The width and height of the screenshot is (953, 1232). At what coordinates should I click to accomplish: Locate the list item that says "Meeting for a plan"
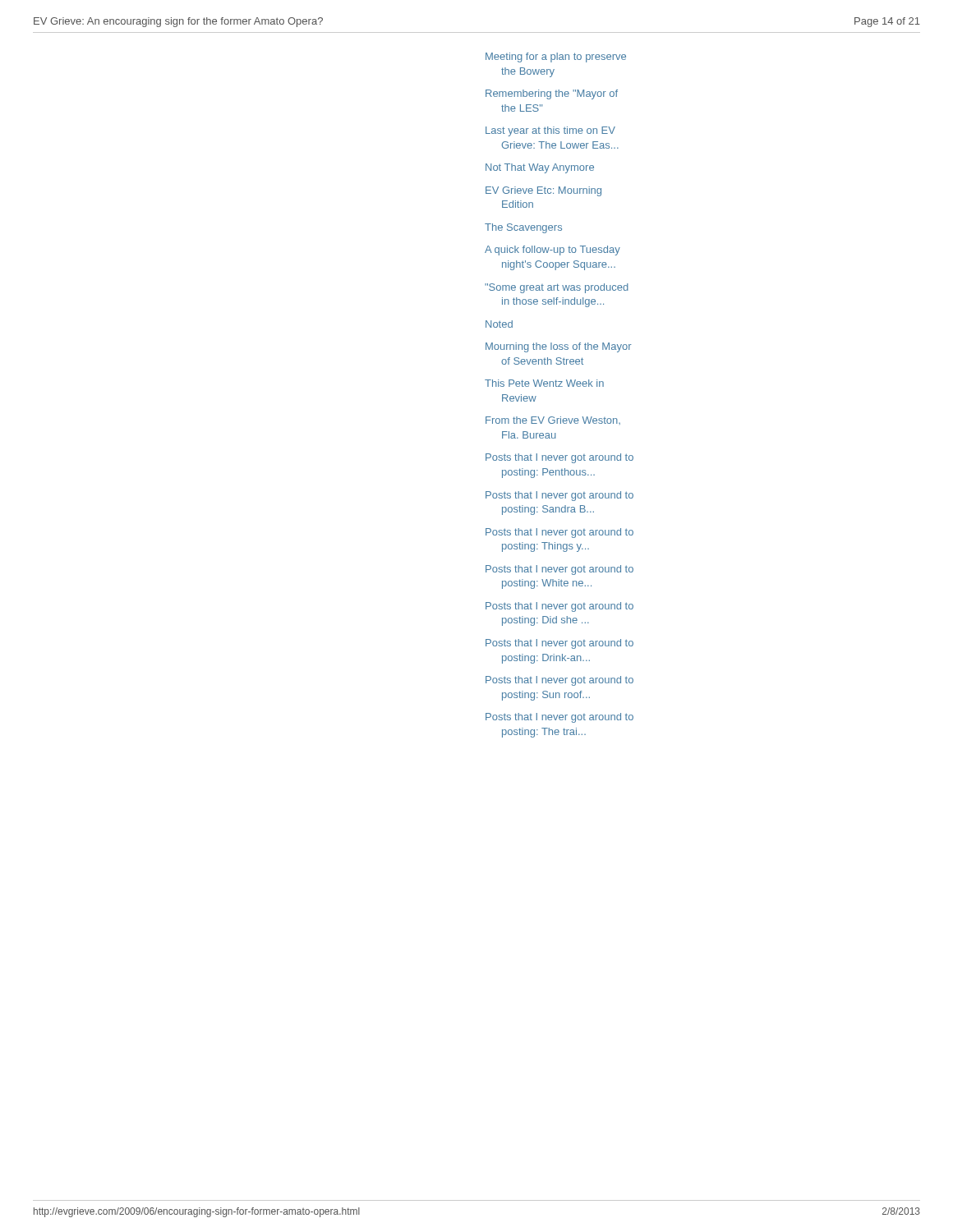click(556, 57)
